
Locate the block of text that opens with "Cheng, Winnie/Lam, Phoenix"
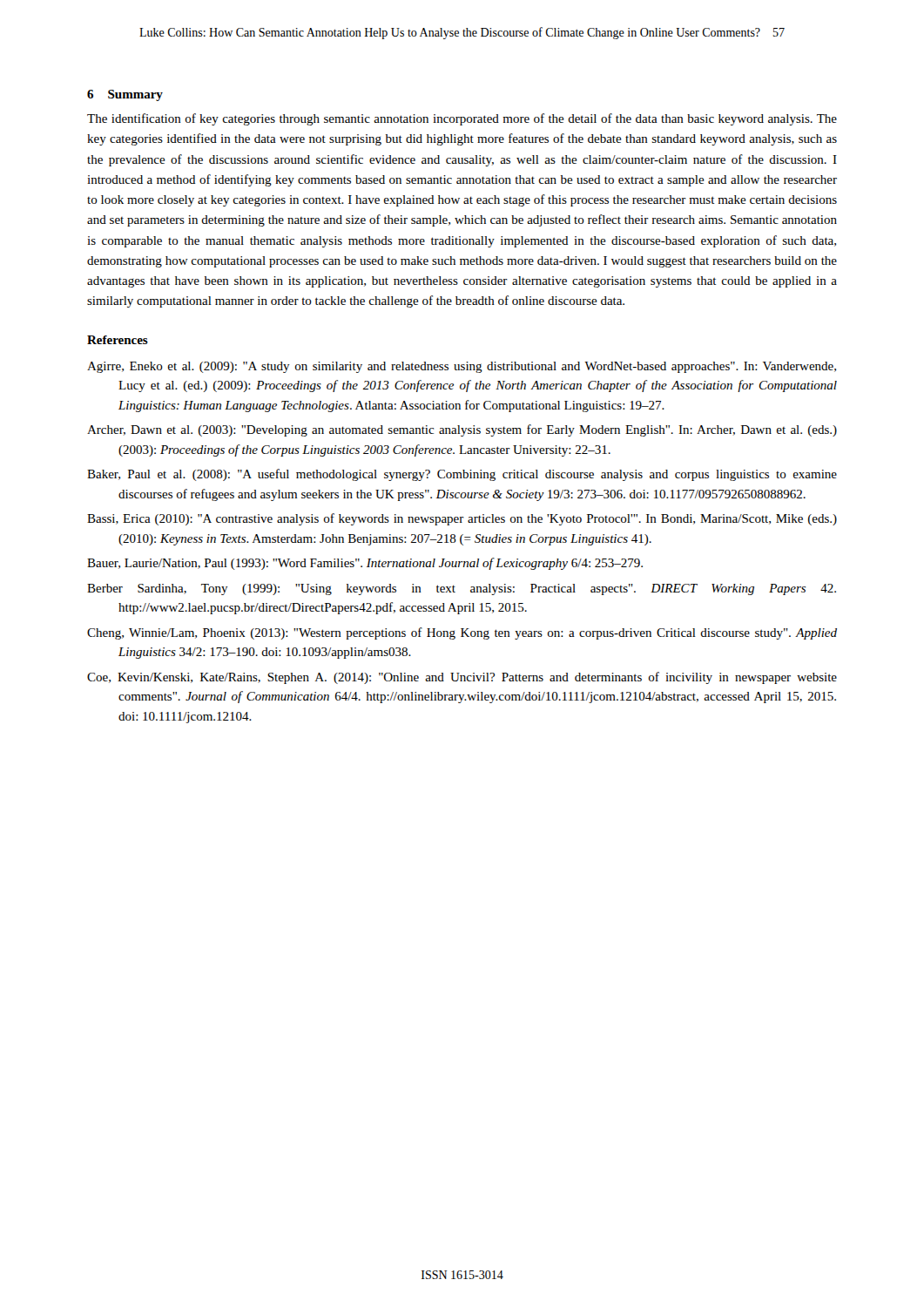click(x=462, y=642)
